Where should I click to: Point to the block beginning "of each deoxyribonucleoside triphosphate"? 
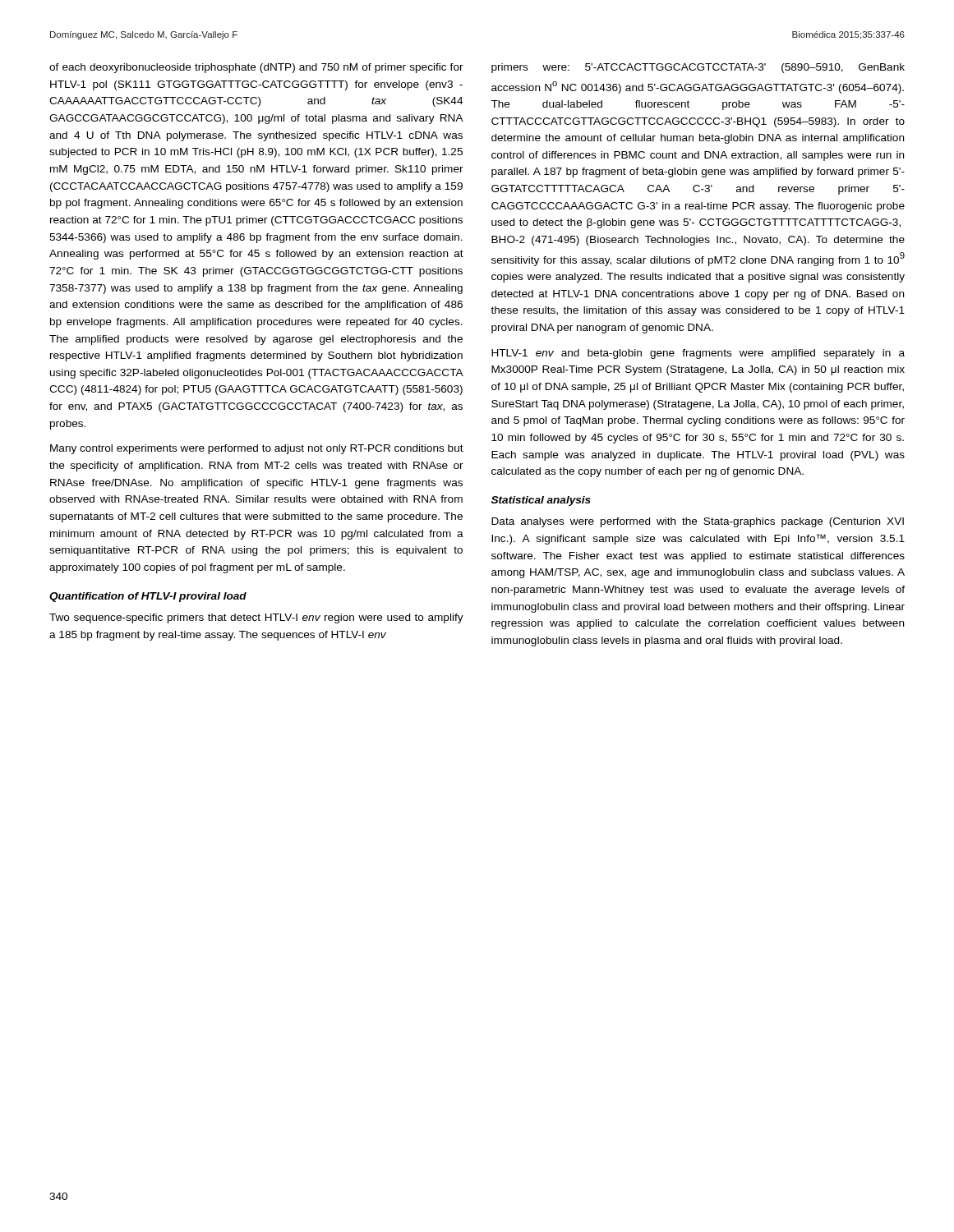pyautogui.click(x=256, y=318)
